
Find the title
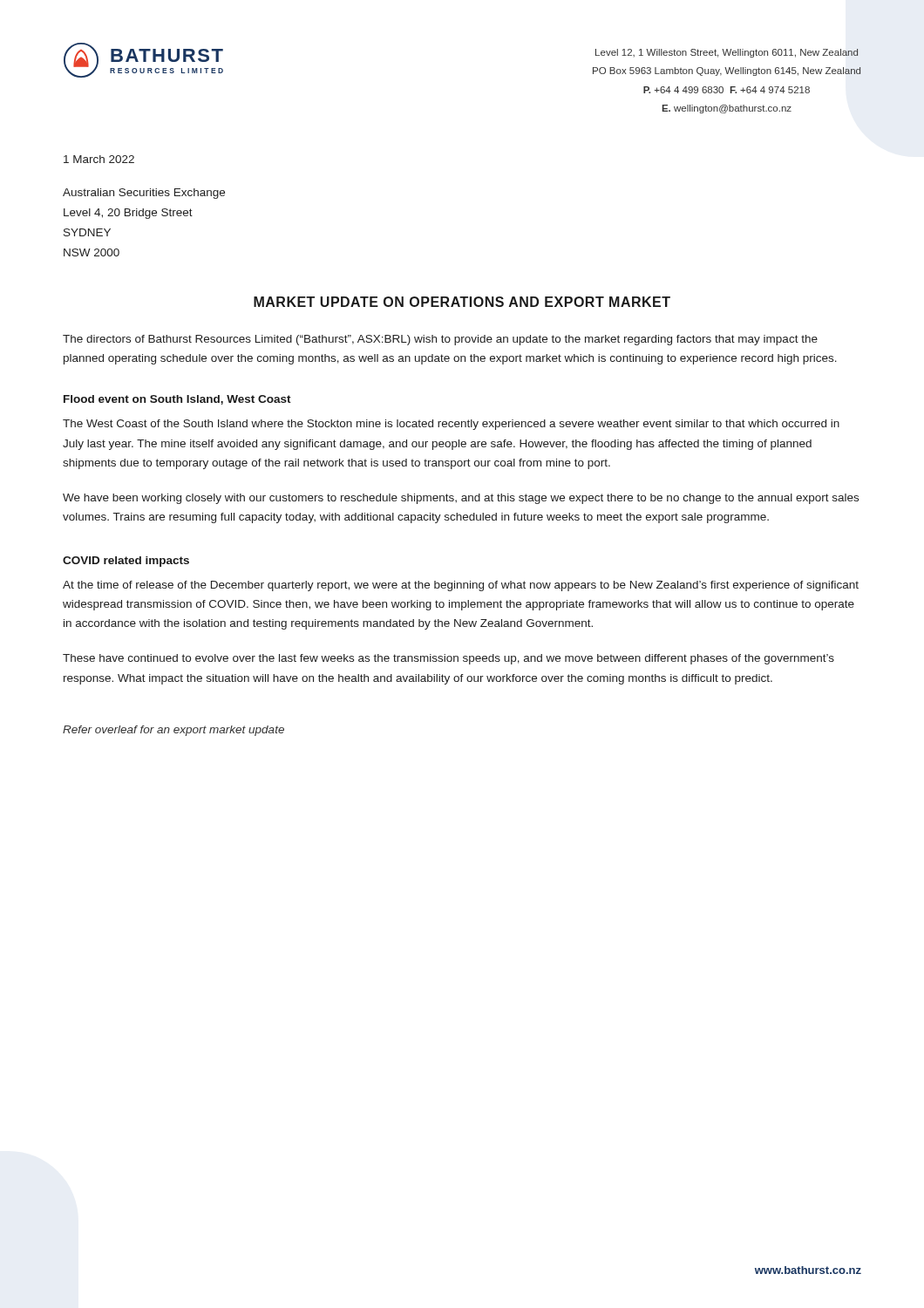[462, 302]
